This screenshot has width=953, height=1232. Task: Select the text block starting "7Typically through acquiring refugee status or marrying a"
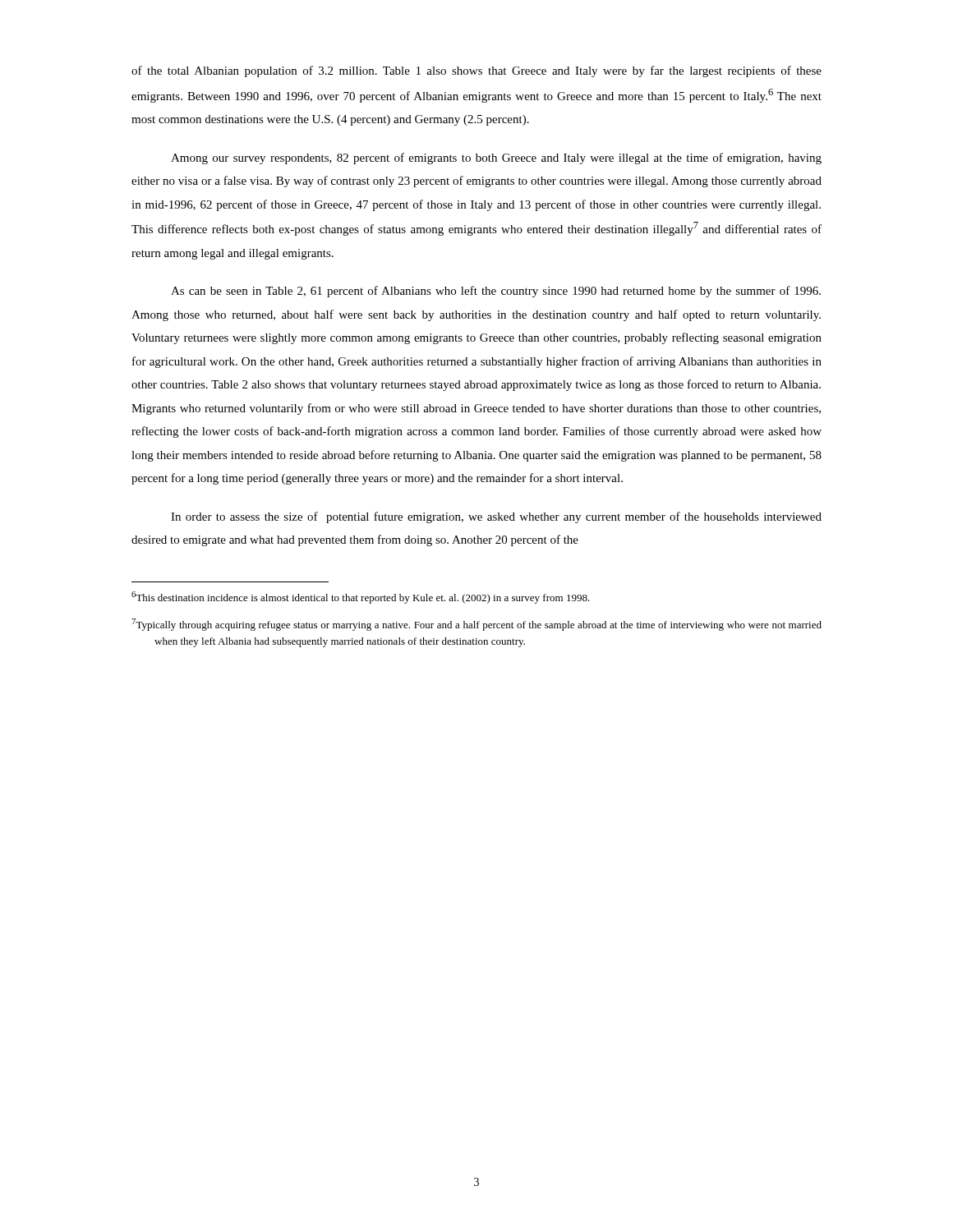pyautogui.click(x=476, y=632)
